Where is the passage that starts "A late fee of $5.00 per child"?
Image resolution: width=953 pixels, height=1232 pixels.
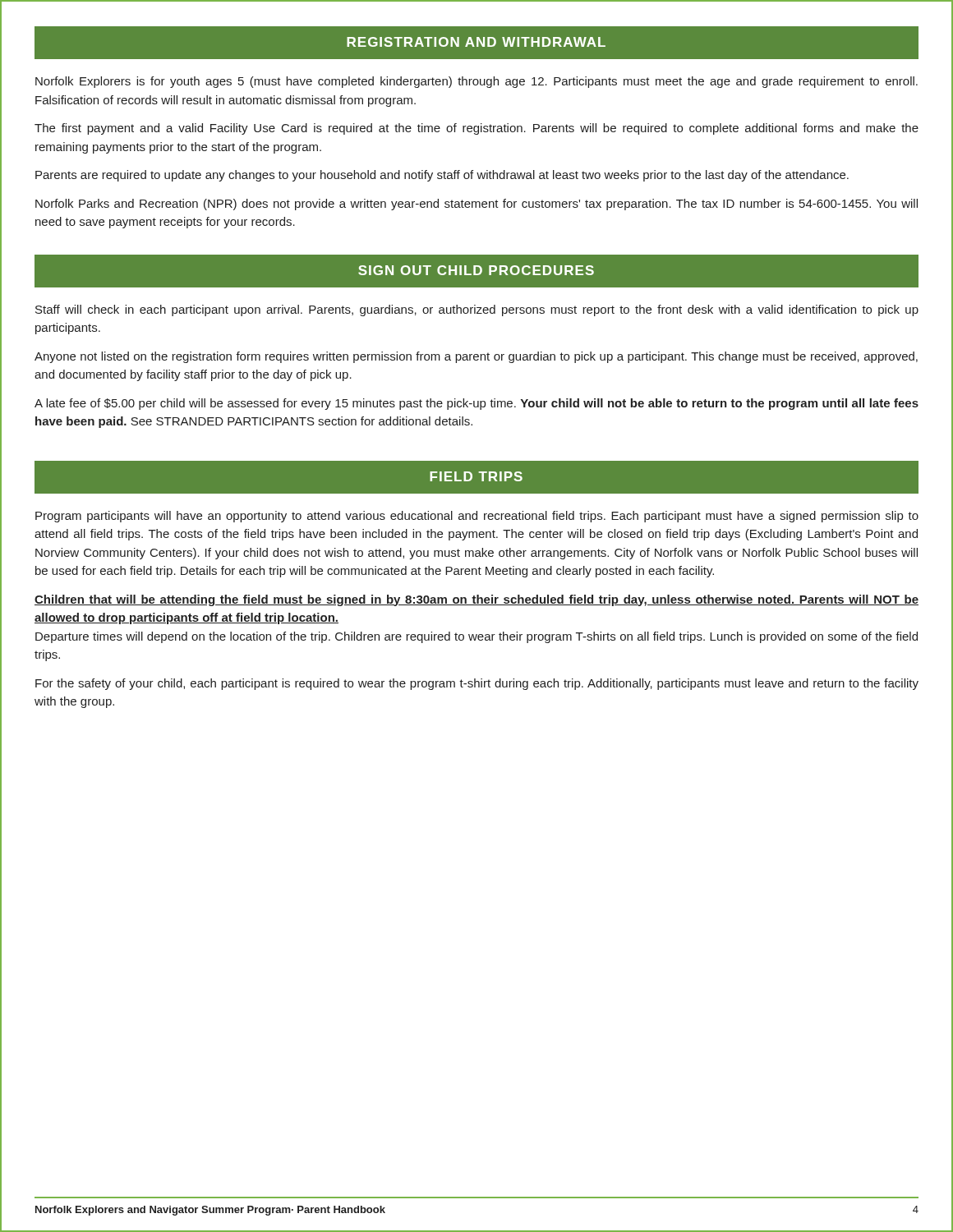click(x=476, y=412)
